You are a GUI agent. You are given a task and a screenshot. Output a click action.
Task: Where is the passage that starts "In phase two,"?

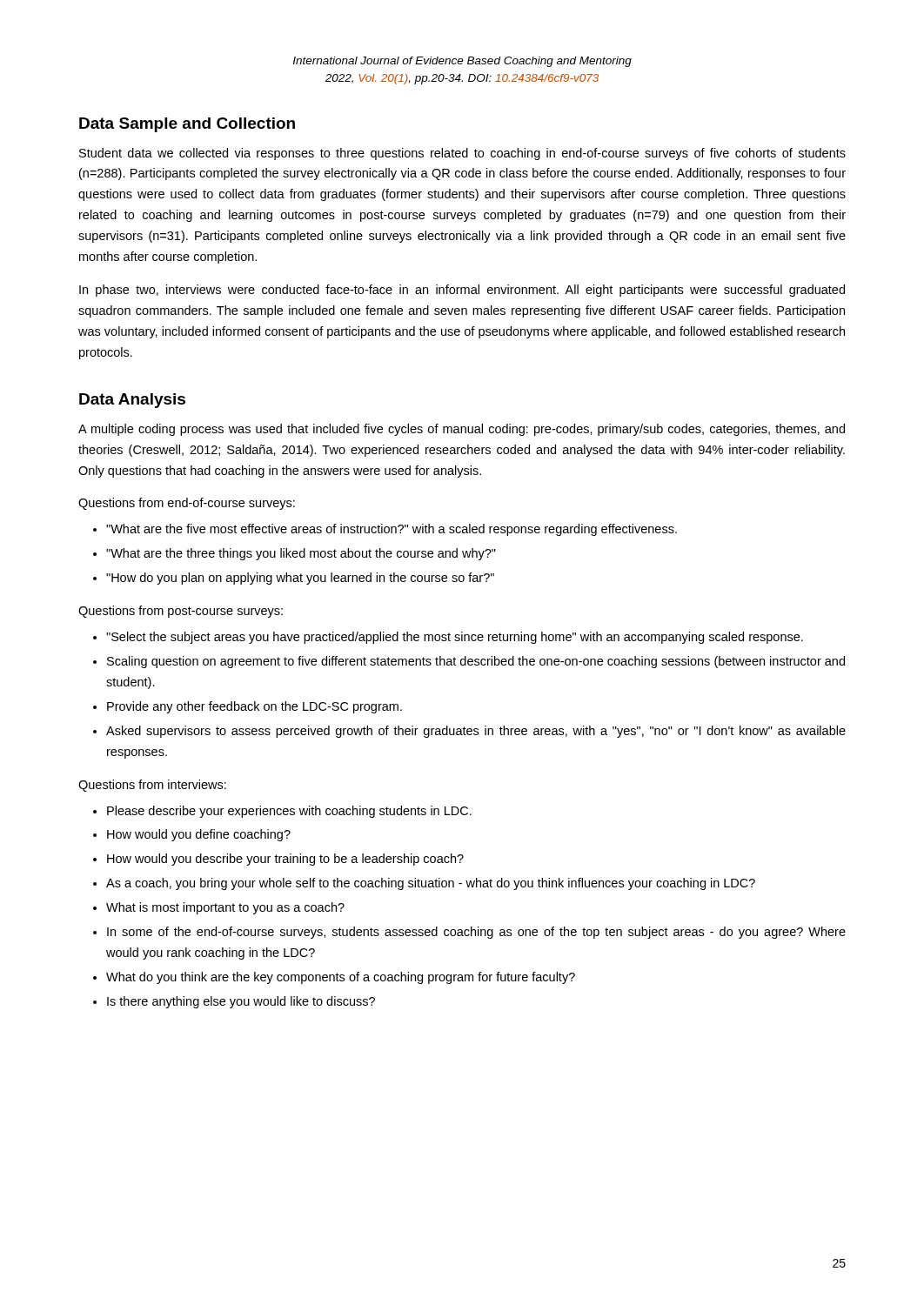(x=462, y=321)
